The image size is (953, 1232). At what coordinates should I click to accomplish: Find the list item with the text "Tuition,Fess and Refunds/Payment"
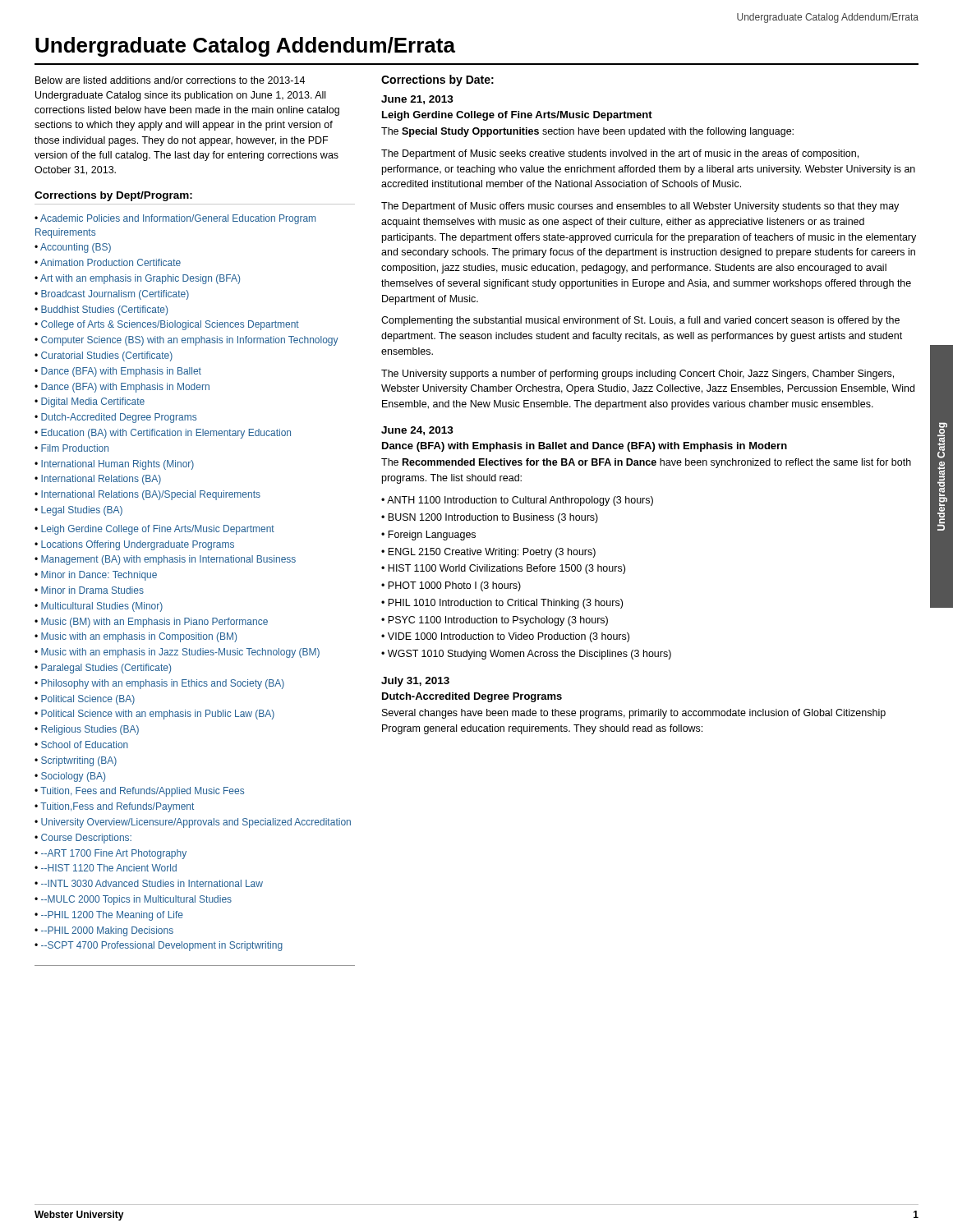117,807
